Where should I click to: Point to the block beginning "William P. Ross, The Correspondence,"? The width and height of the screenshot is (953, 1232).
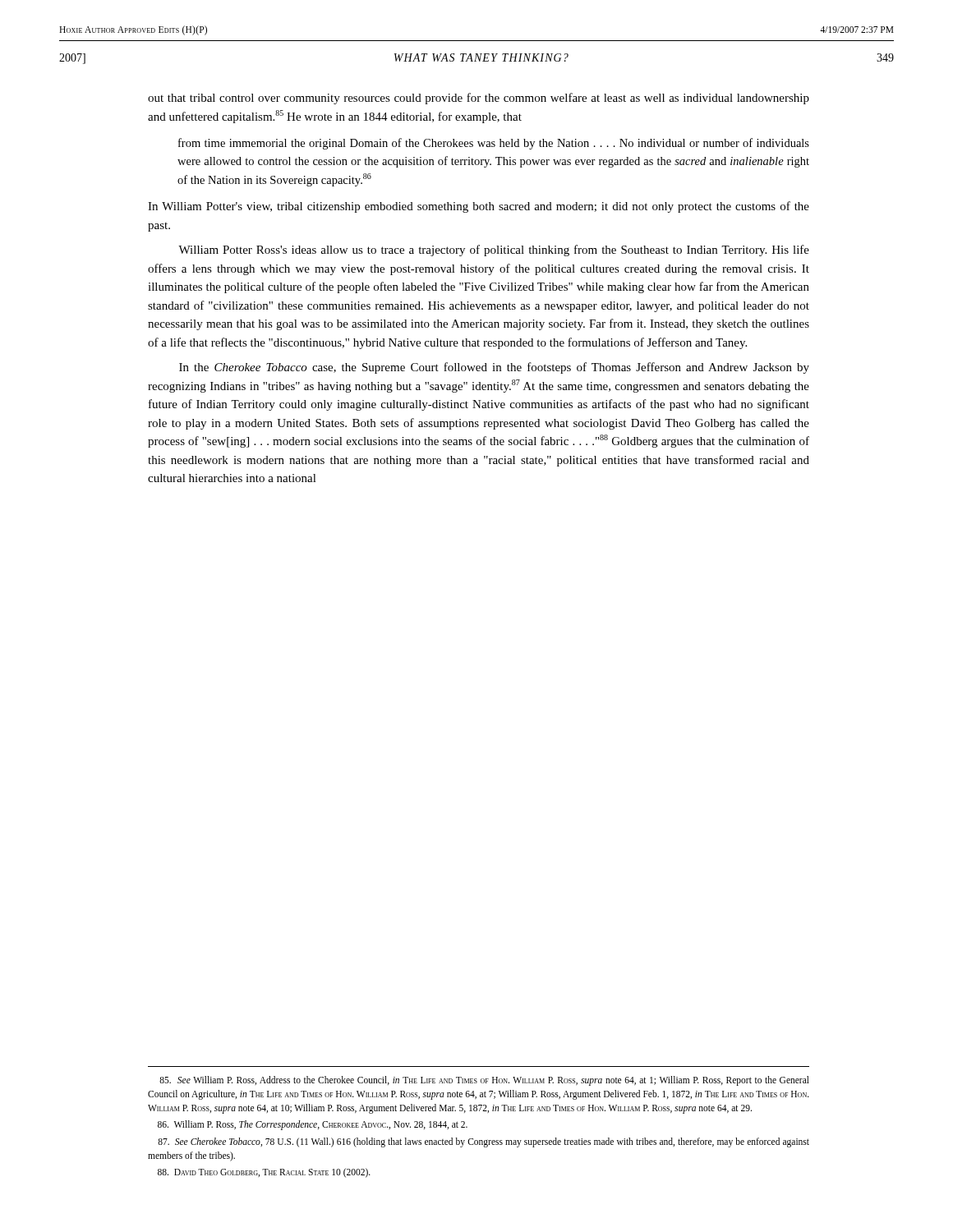[308, 1125]
